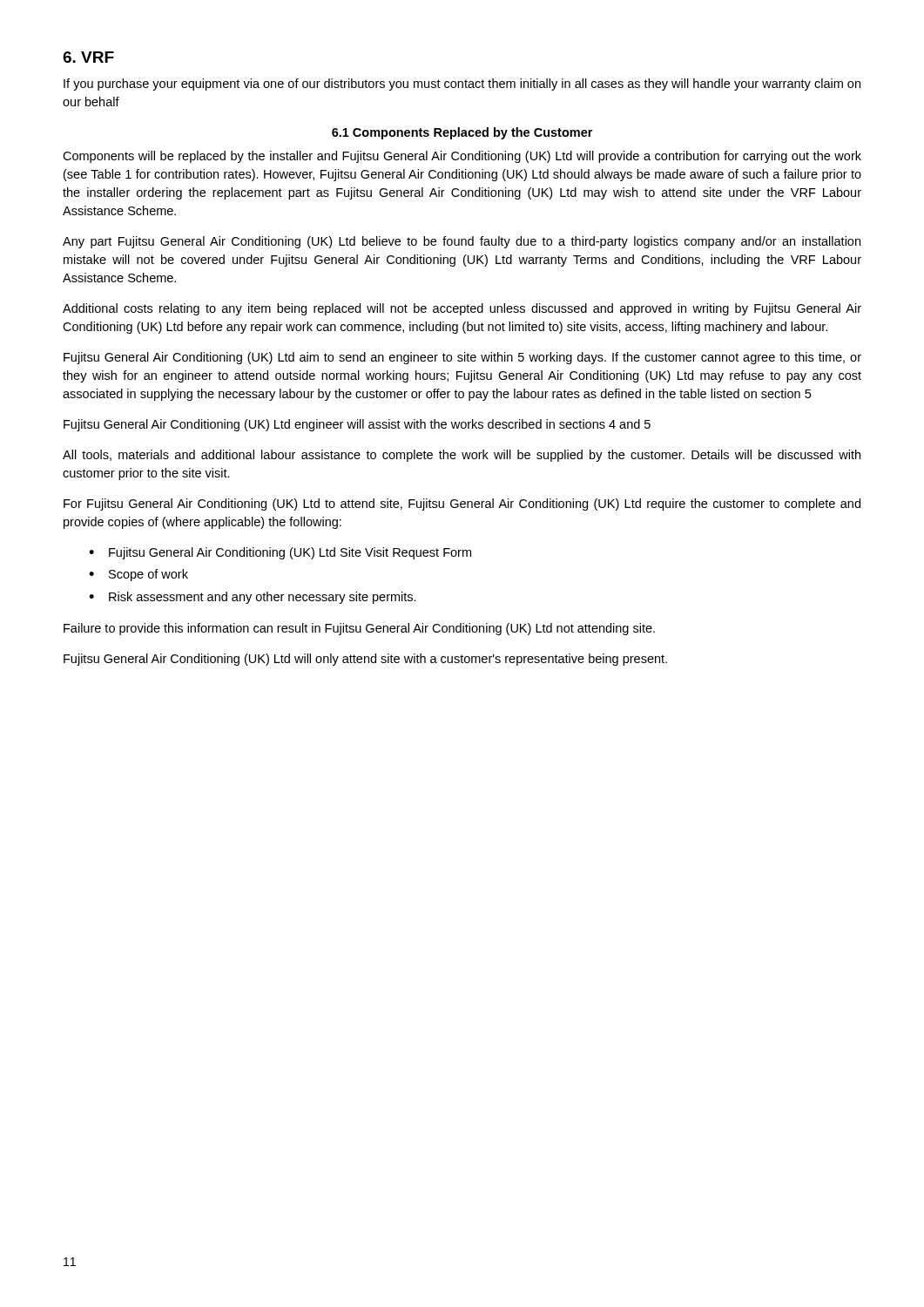Screen dimensions: 1307x924
Task: Where is the passage that starts "For Fujitsu General Air Conditioning (UK)"?
Action: tap(462, 513)
